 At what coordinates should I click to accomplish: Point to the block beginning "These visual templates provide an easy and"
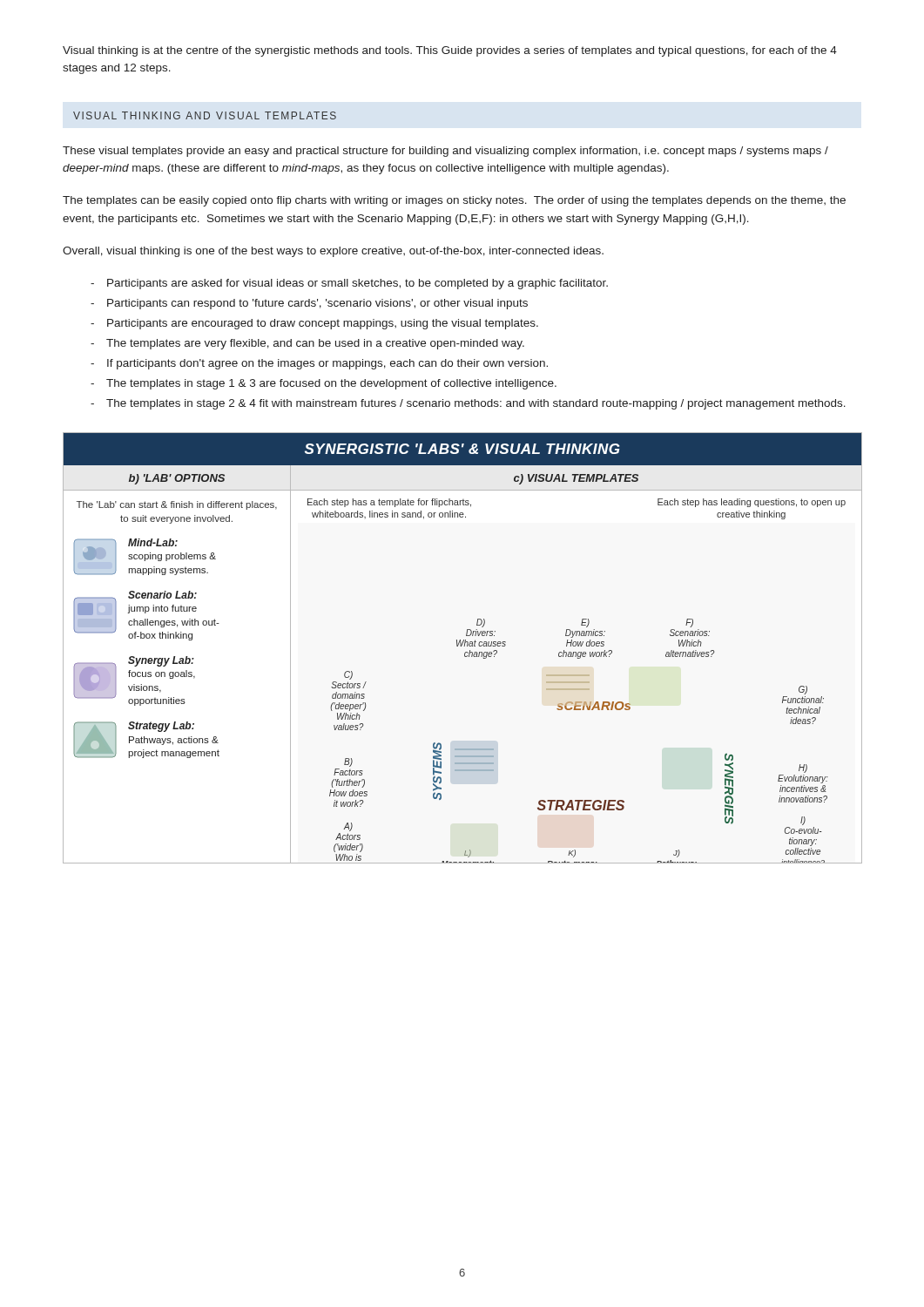tap(445, 159)
